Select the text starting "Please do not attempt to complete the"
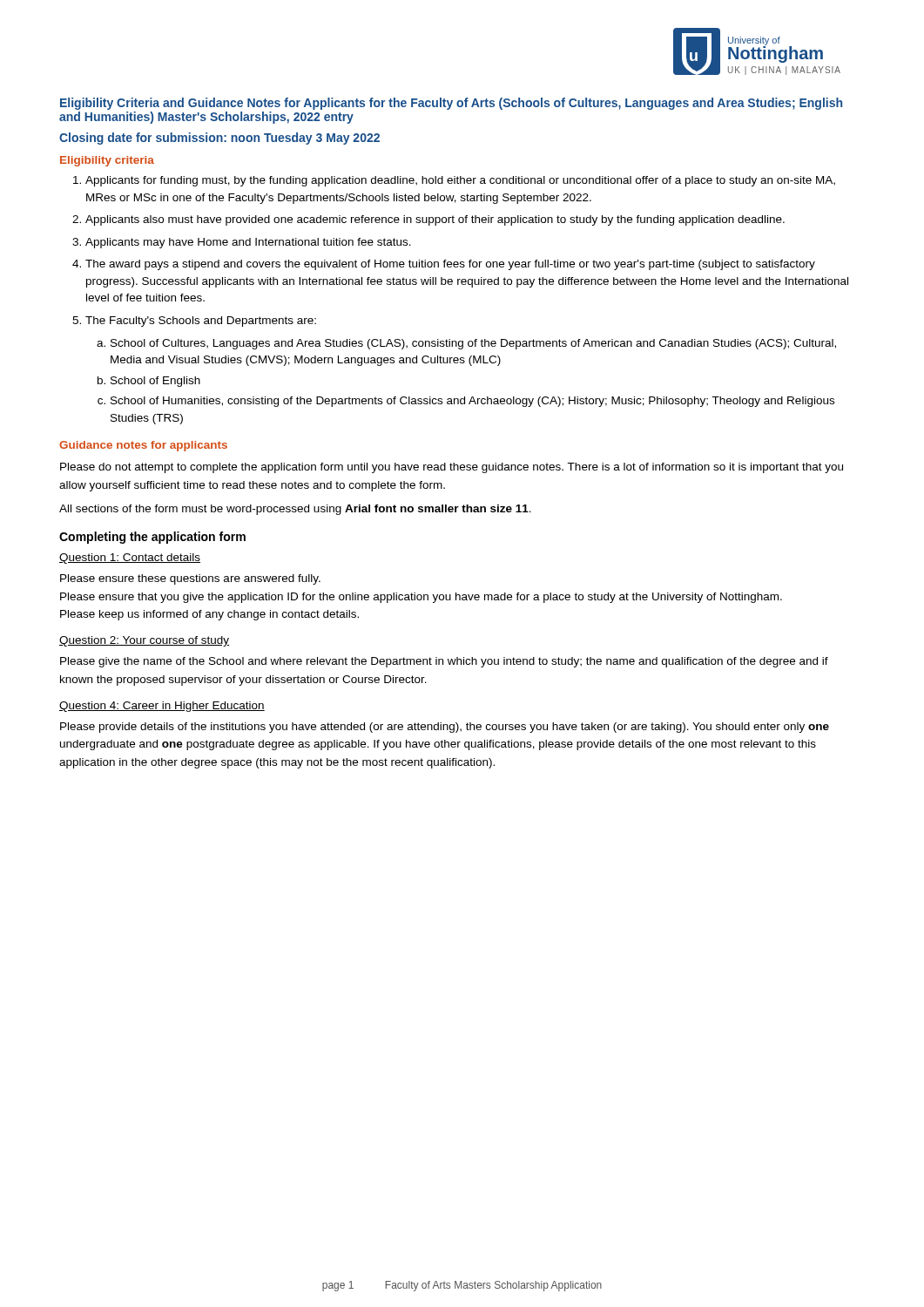Viewport: 924px width, 1307px height. (462, 476)
